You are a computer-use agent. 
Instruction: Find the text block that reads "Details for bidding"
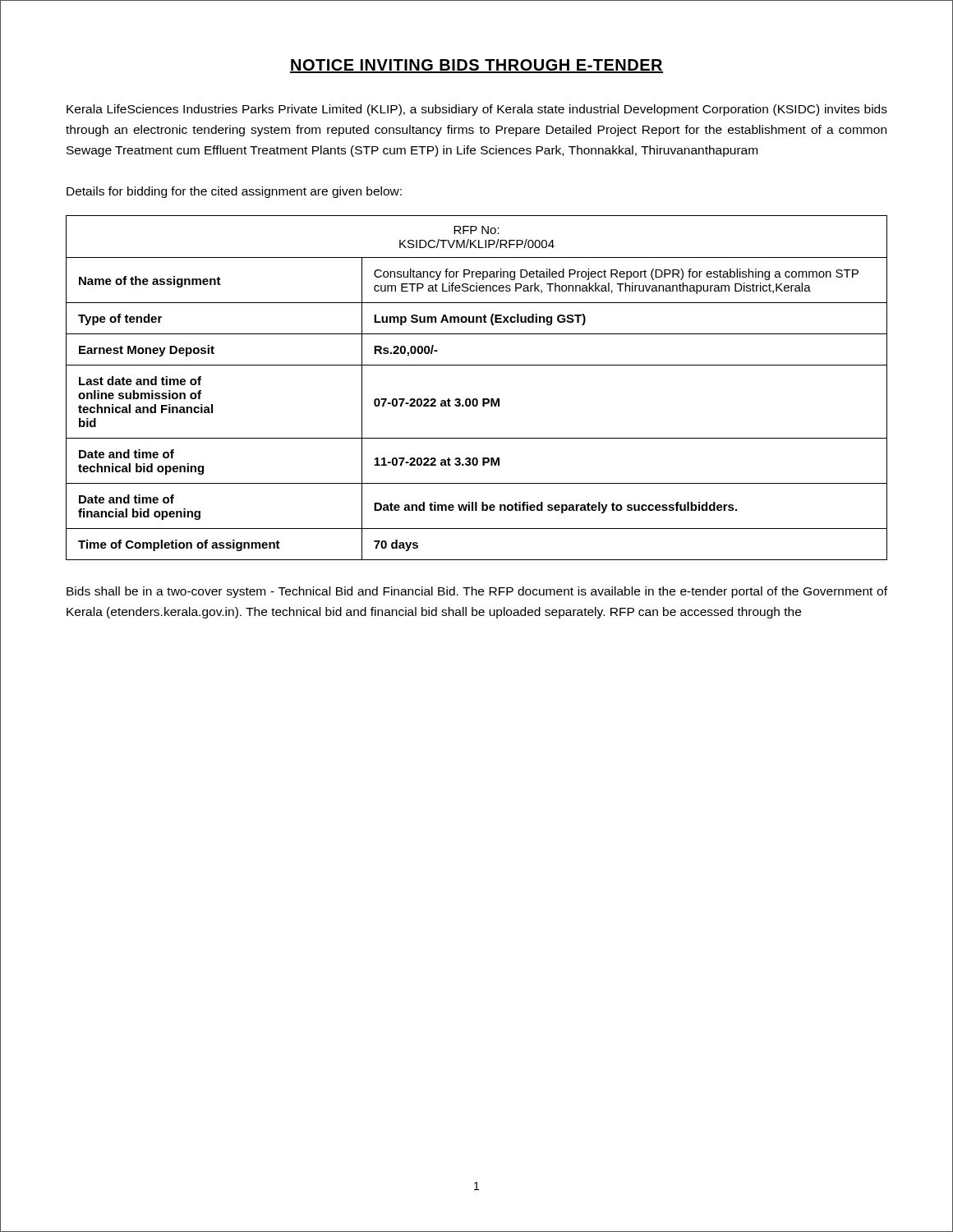pyautogui.click(x=234, y=191)
